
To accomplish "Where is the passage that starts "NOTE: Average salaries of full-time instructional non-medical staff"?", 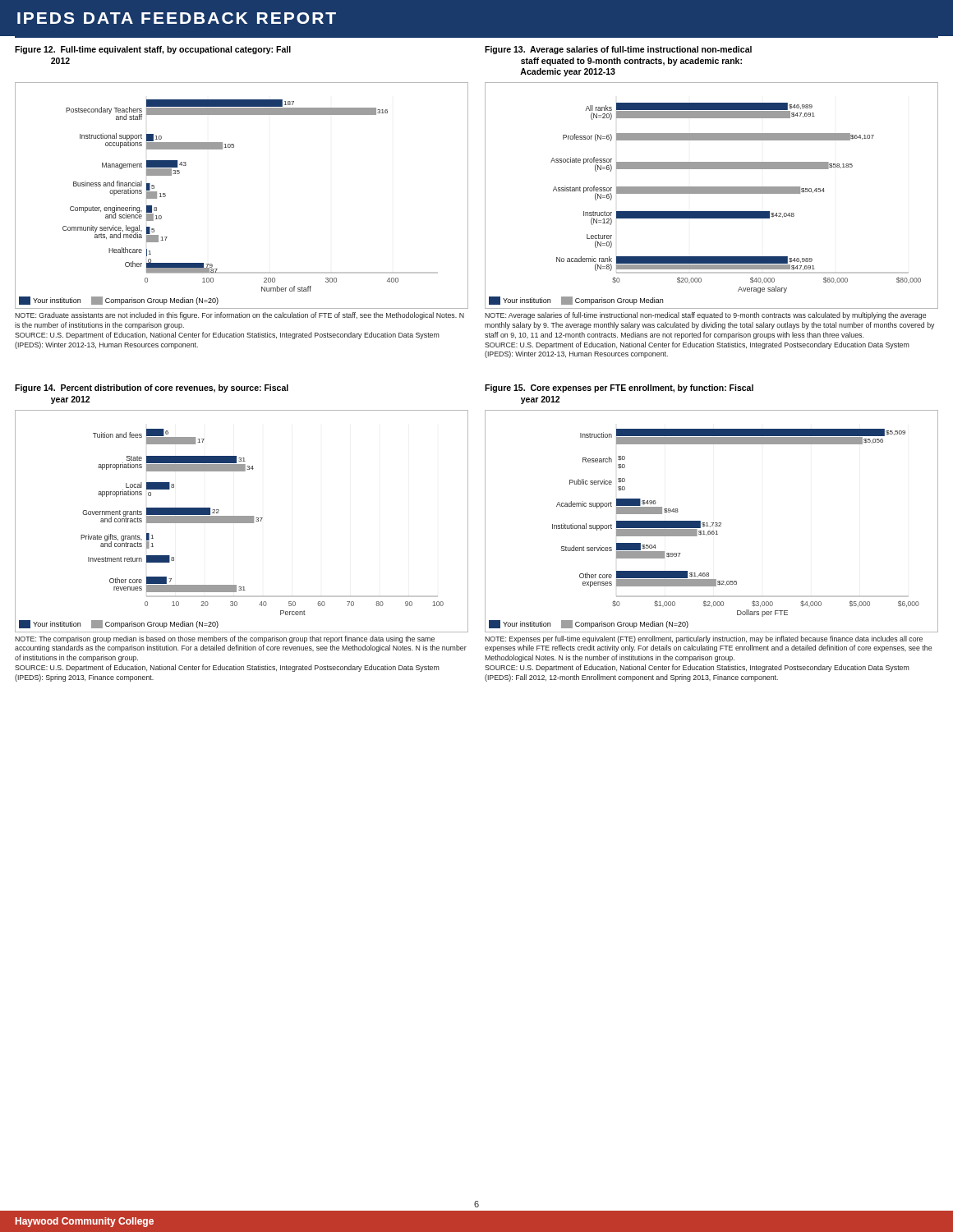I will [710, 335].
